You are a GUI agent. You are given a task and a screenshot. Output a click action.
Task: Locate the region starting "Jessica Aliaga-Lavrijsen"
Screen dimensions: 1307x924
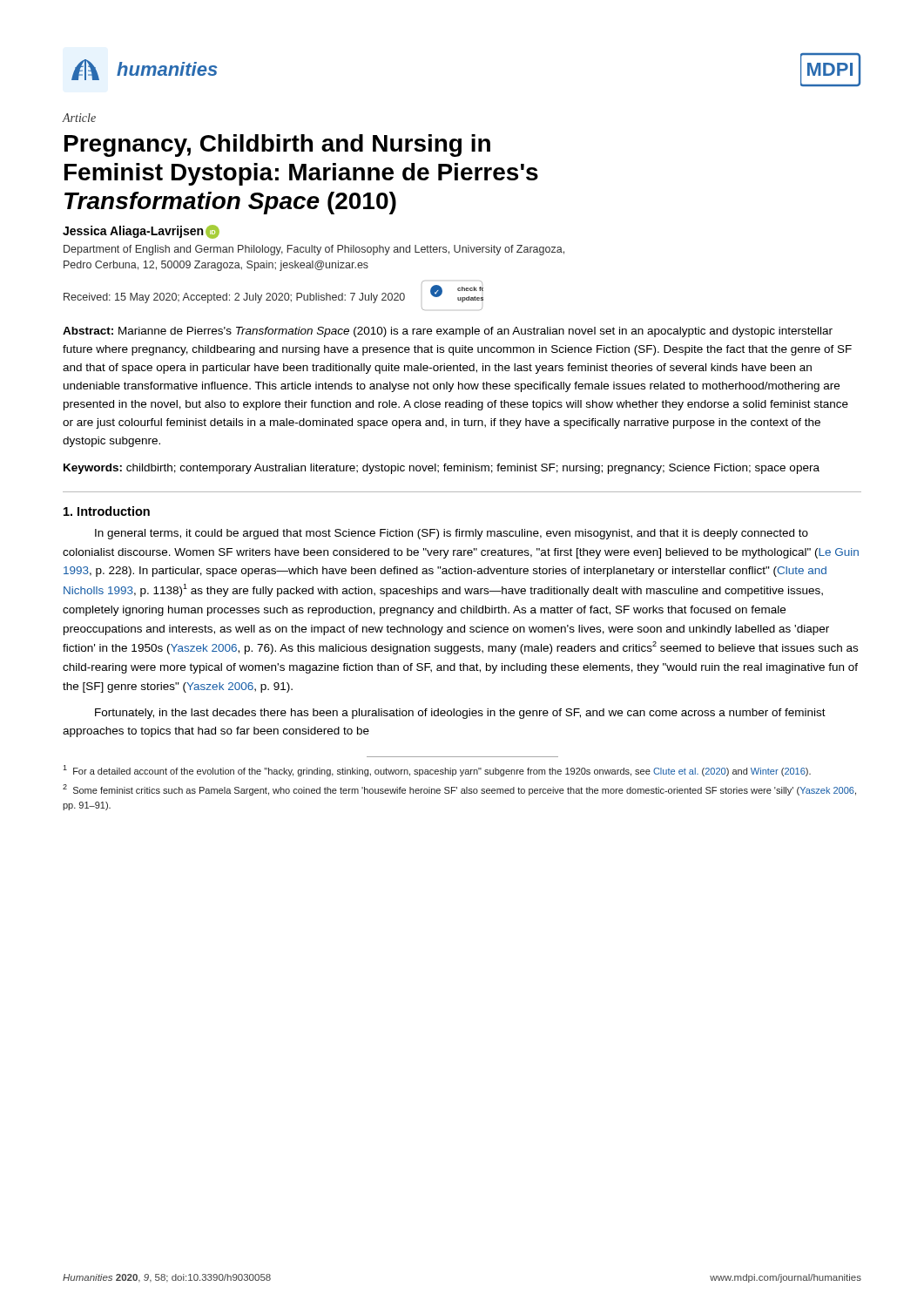[x=141, y=232]
